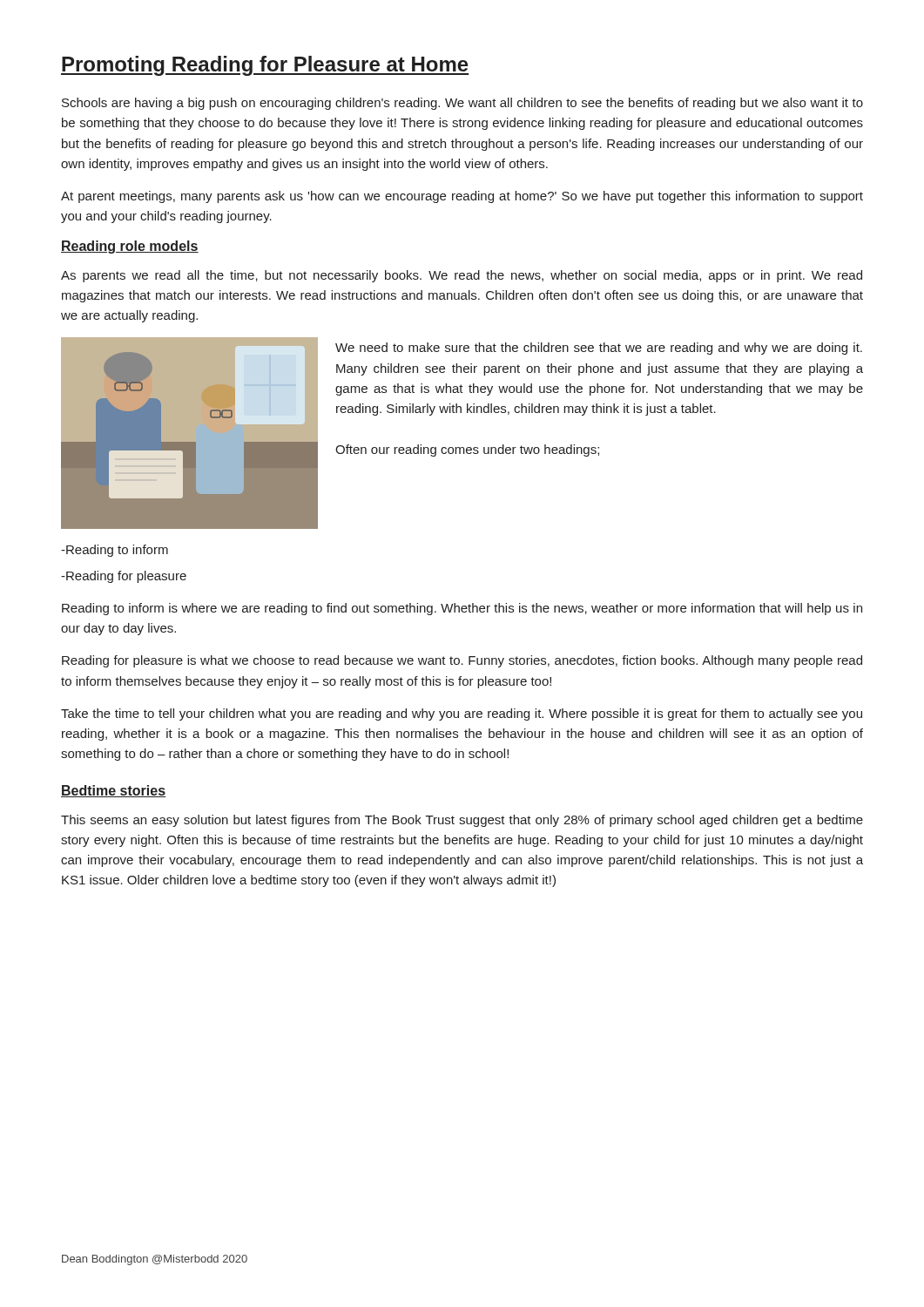Where is the passage that starts "At parent meetings, many parents ask us 'how"?
Screen dimensions: 1307x924
click(462, 206)
